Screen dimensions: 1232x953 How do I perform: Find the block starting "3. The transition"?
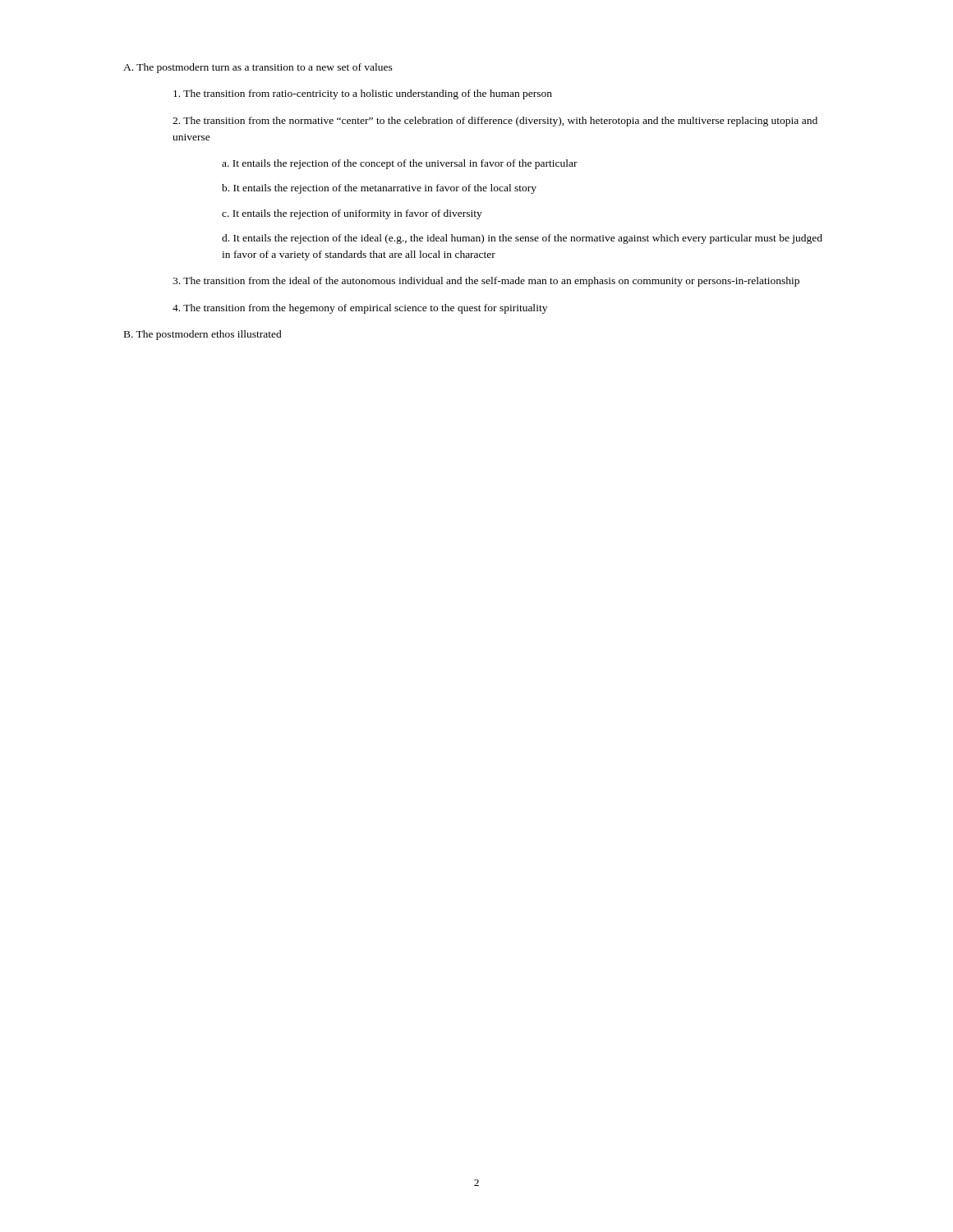(x=486, y=281)
